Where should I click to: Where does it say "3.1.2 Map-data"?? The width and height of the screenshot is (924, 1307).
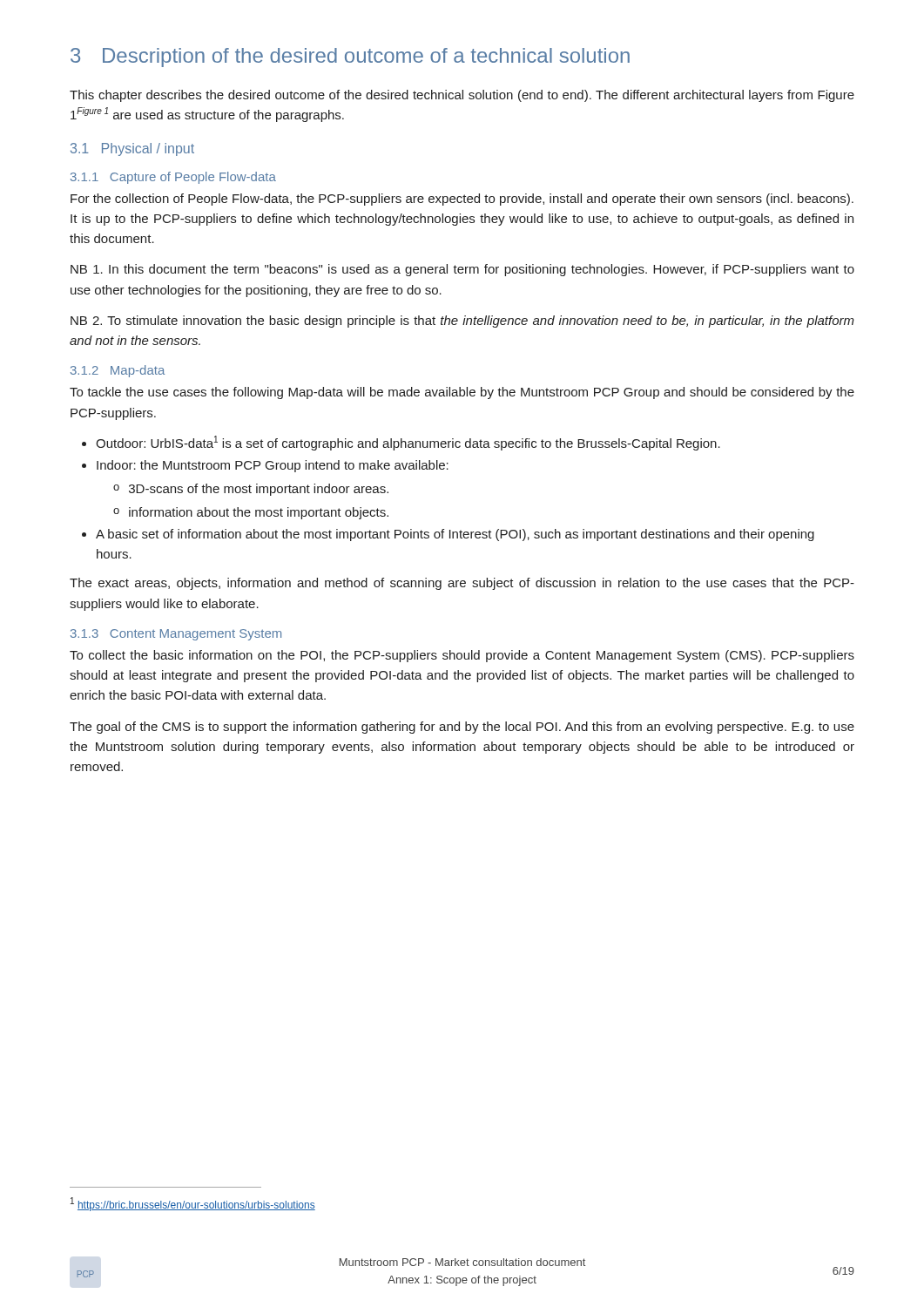(118, 371)
